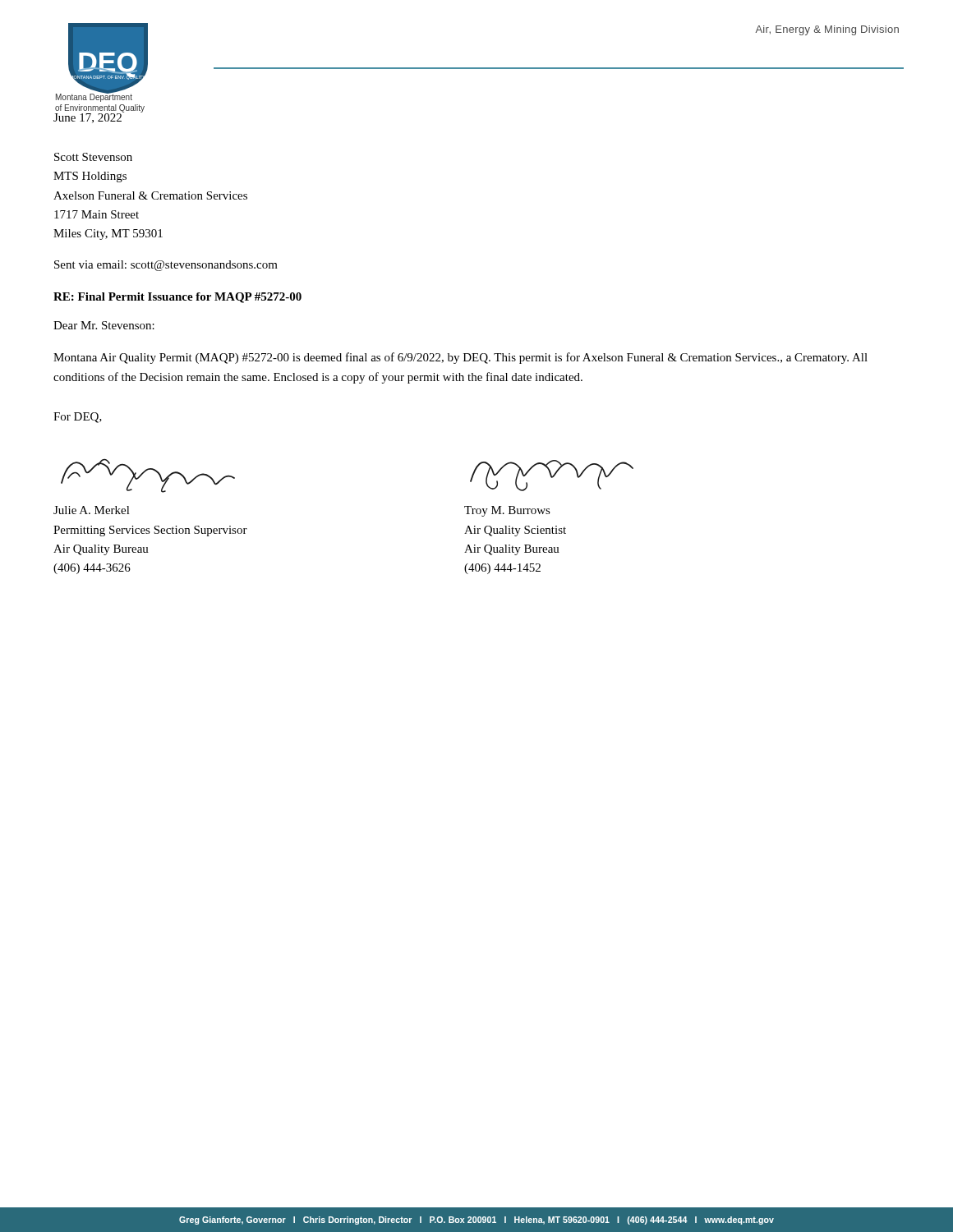Find the text containing "June 17, 2022"

[88, 117]
